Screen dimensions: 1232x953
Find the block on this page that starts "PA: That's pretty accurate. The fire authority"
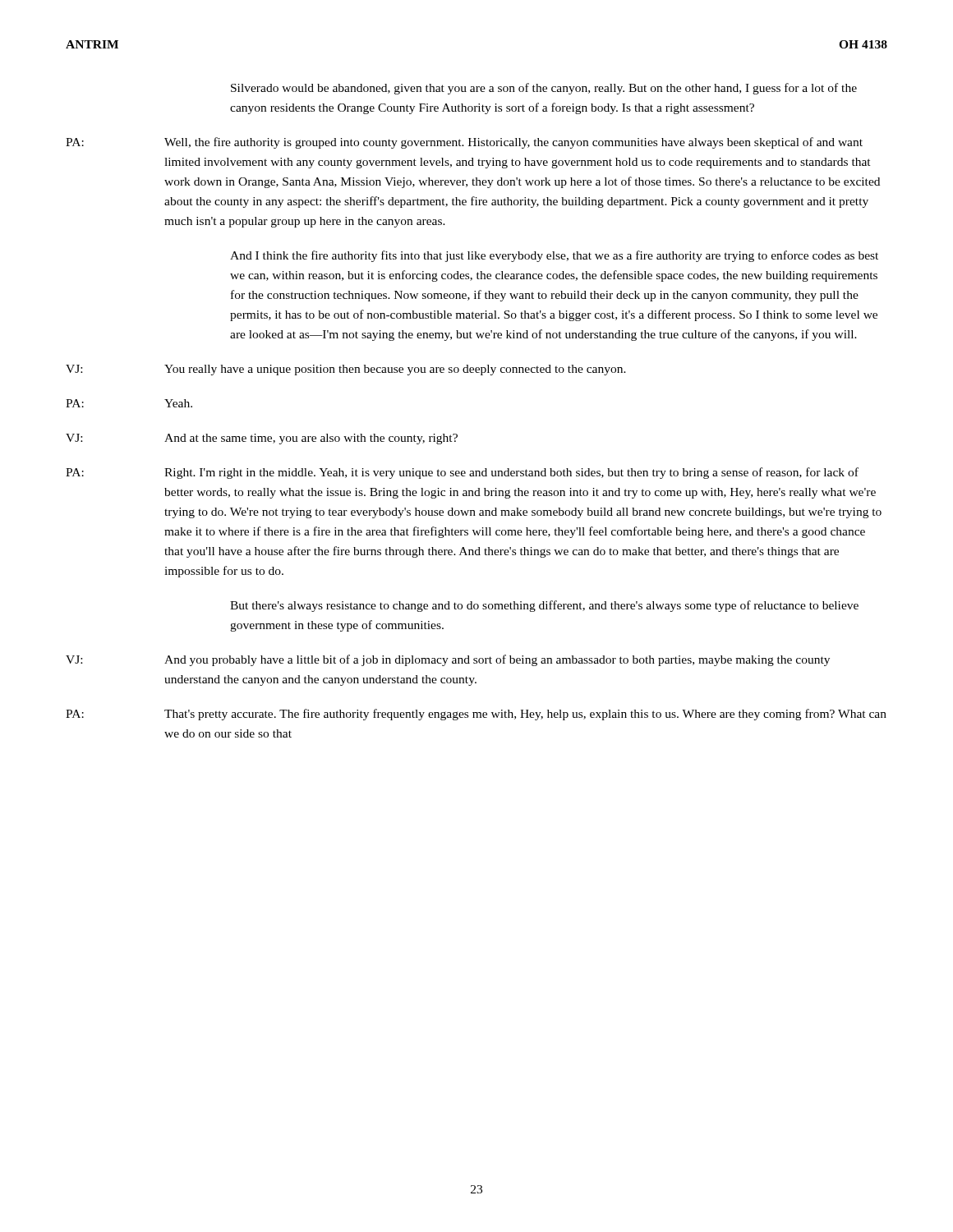coord(476,724)
